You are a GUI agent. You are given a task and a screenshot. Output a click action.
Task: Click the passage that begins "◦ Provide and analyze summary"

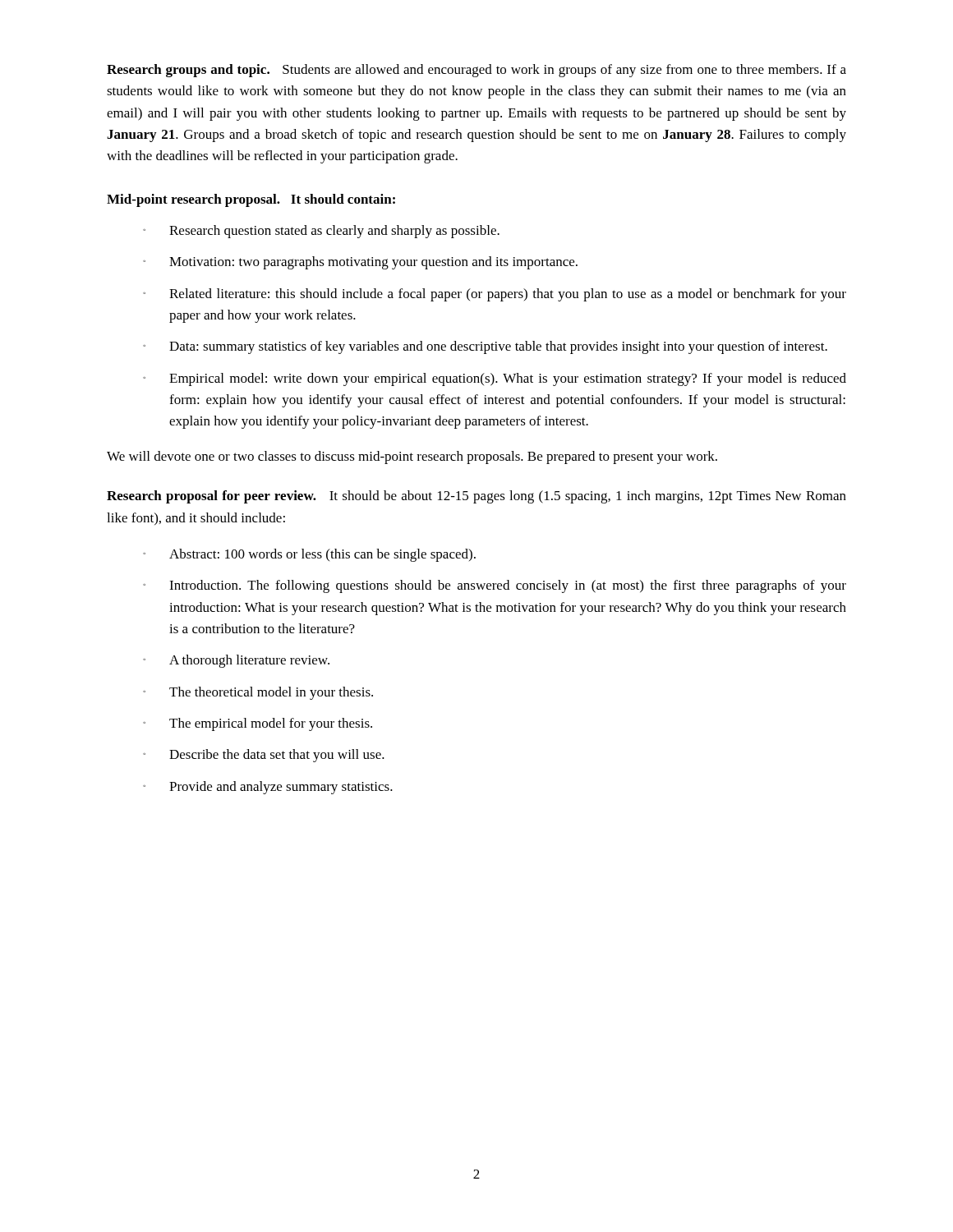click(268, 788)
